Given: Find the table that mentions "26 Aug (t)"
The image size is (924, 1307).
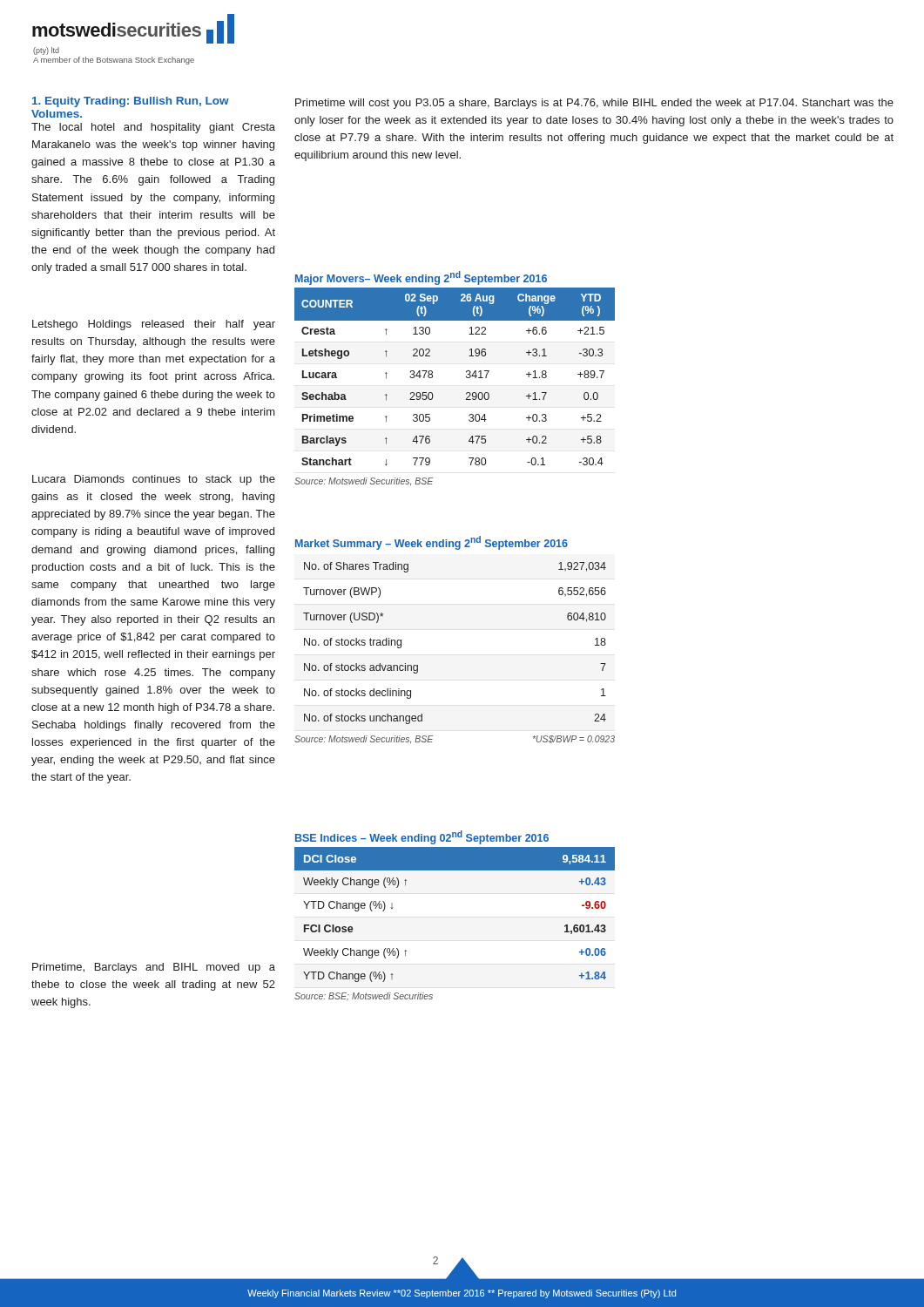Looking at the screenshot, I should pyautogui.click(x=455, y=387).
